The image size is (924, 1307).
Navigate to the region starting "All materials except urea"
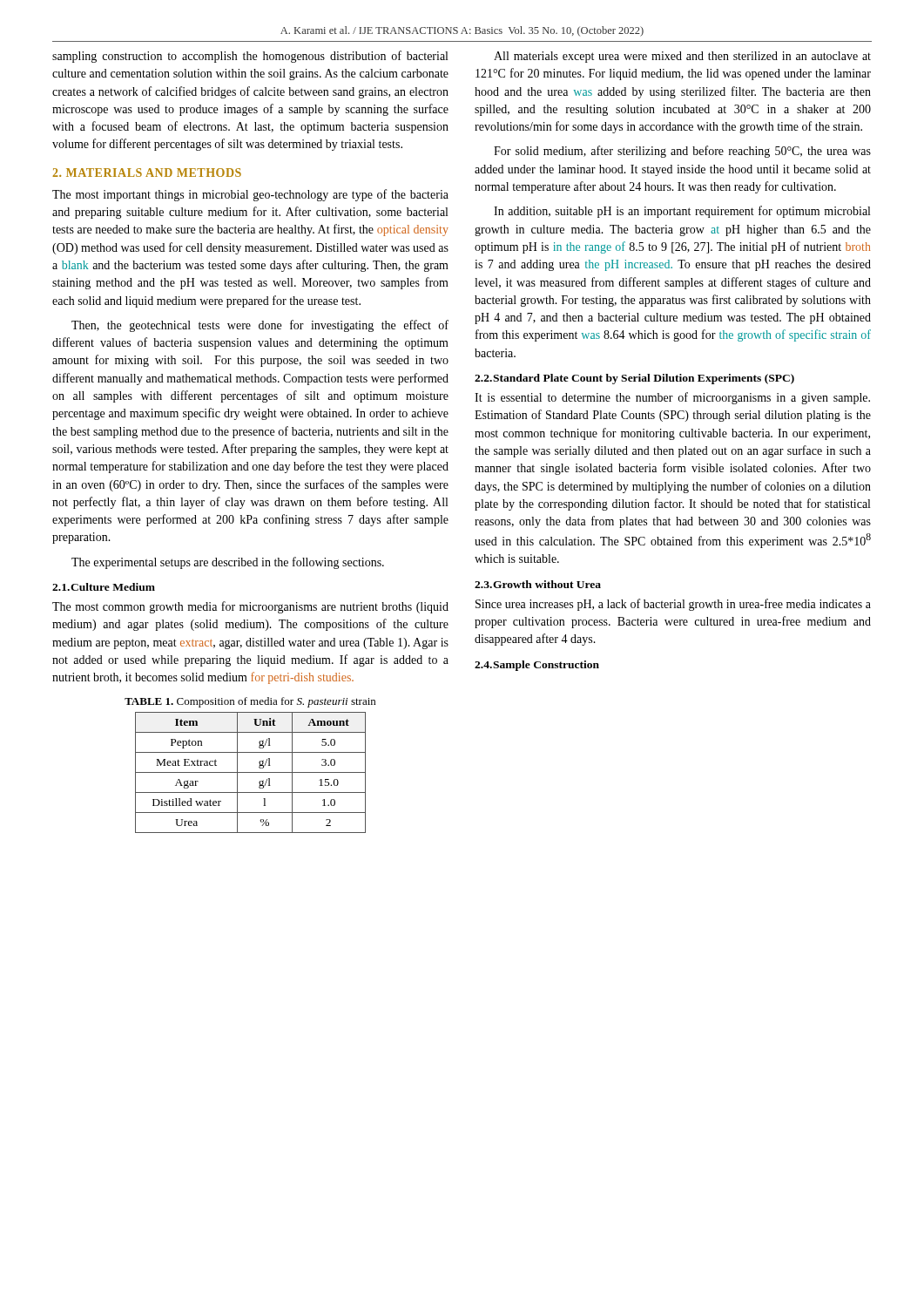click(x=673, y=92)
